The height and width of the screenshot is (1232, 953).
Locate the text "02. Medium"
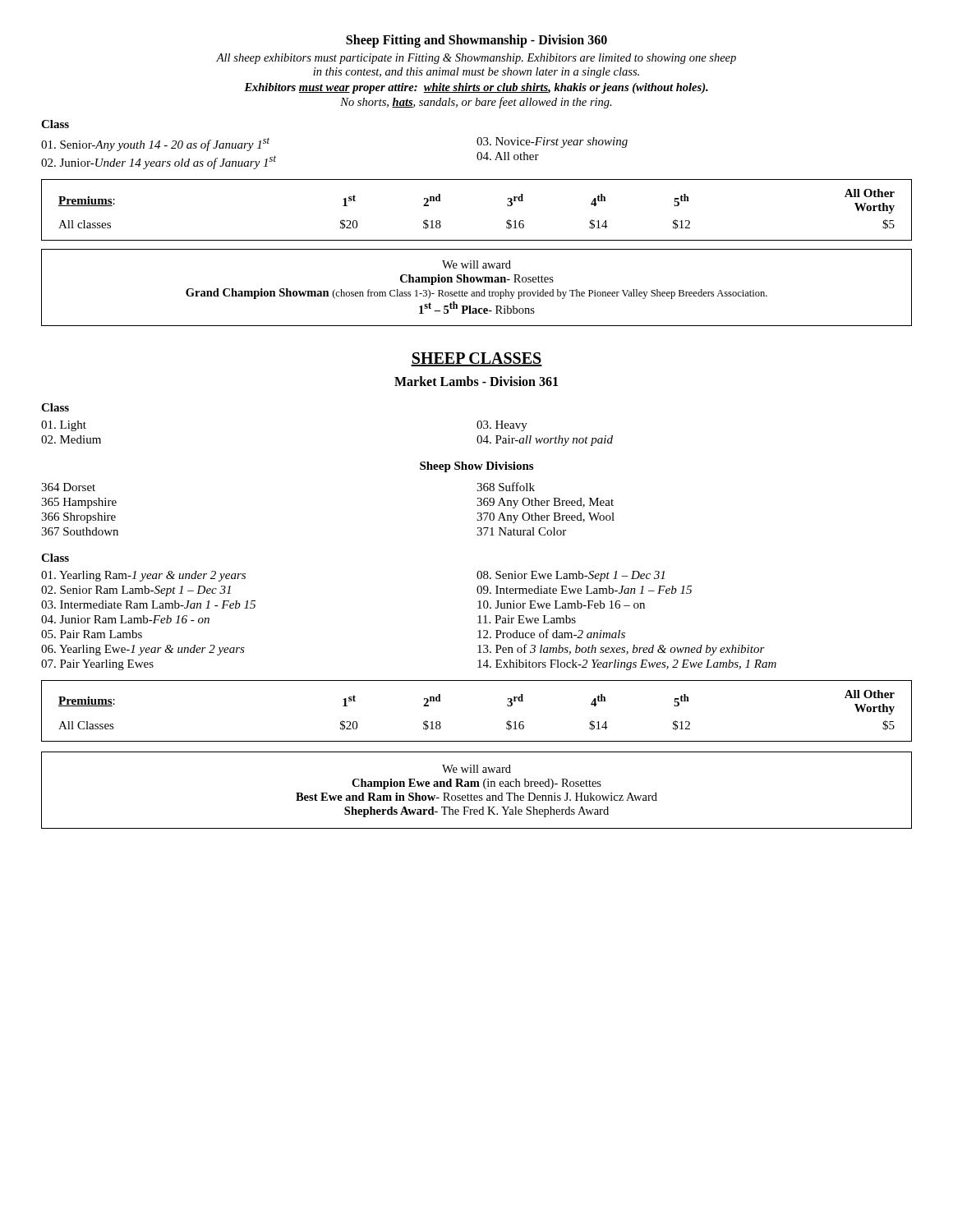click(71, 439)
